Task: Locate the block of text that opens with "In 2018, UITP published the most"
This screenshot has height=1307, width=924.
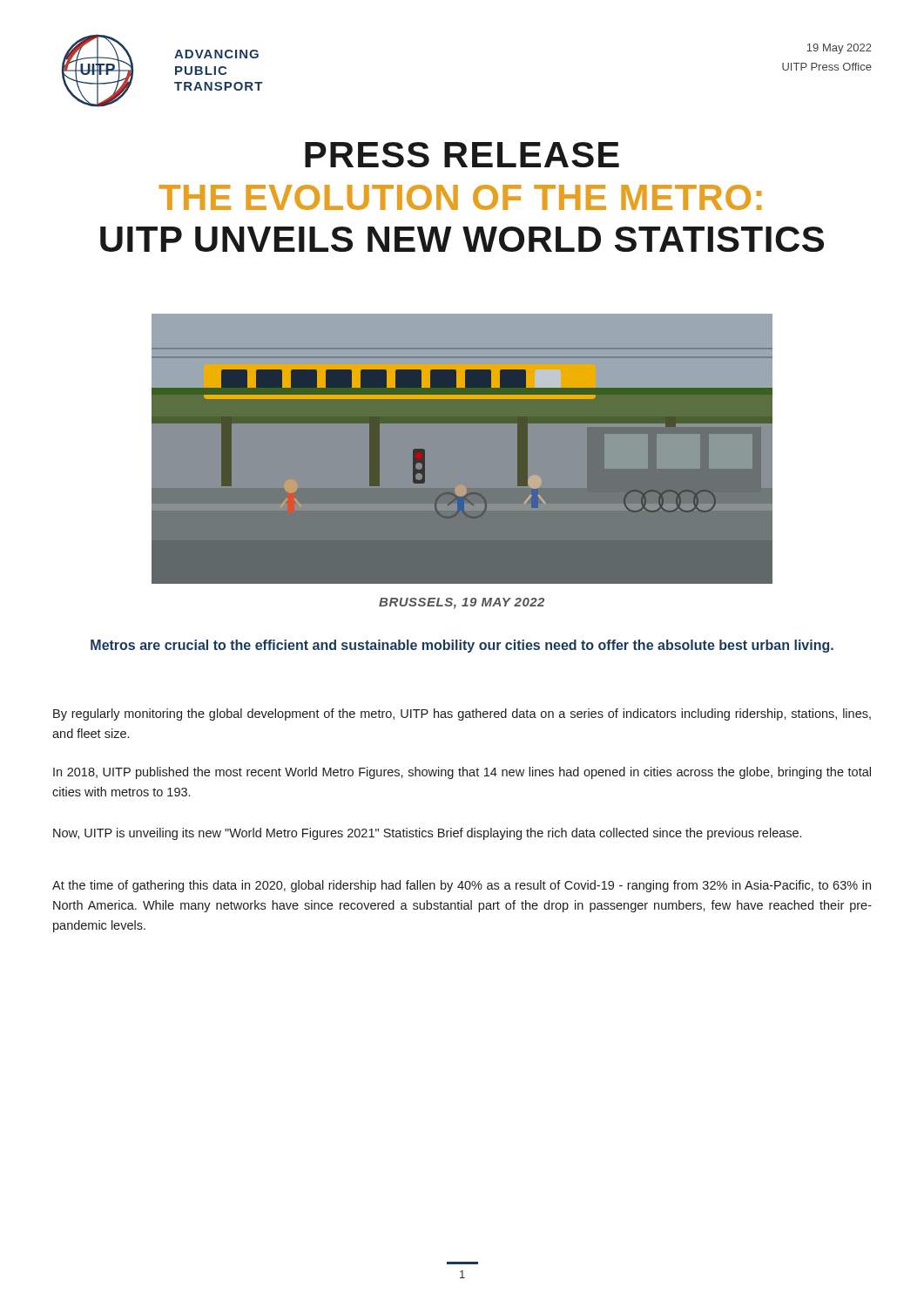Action: [462, 782]
